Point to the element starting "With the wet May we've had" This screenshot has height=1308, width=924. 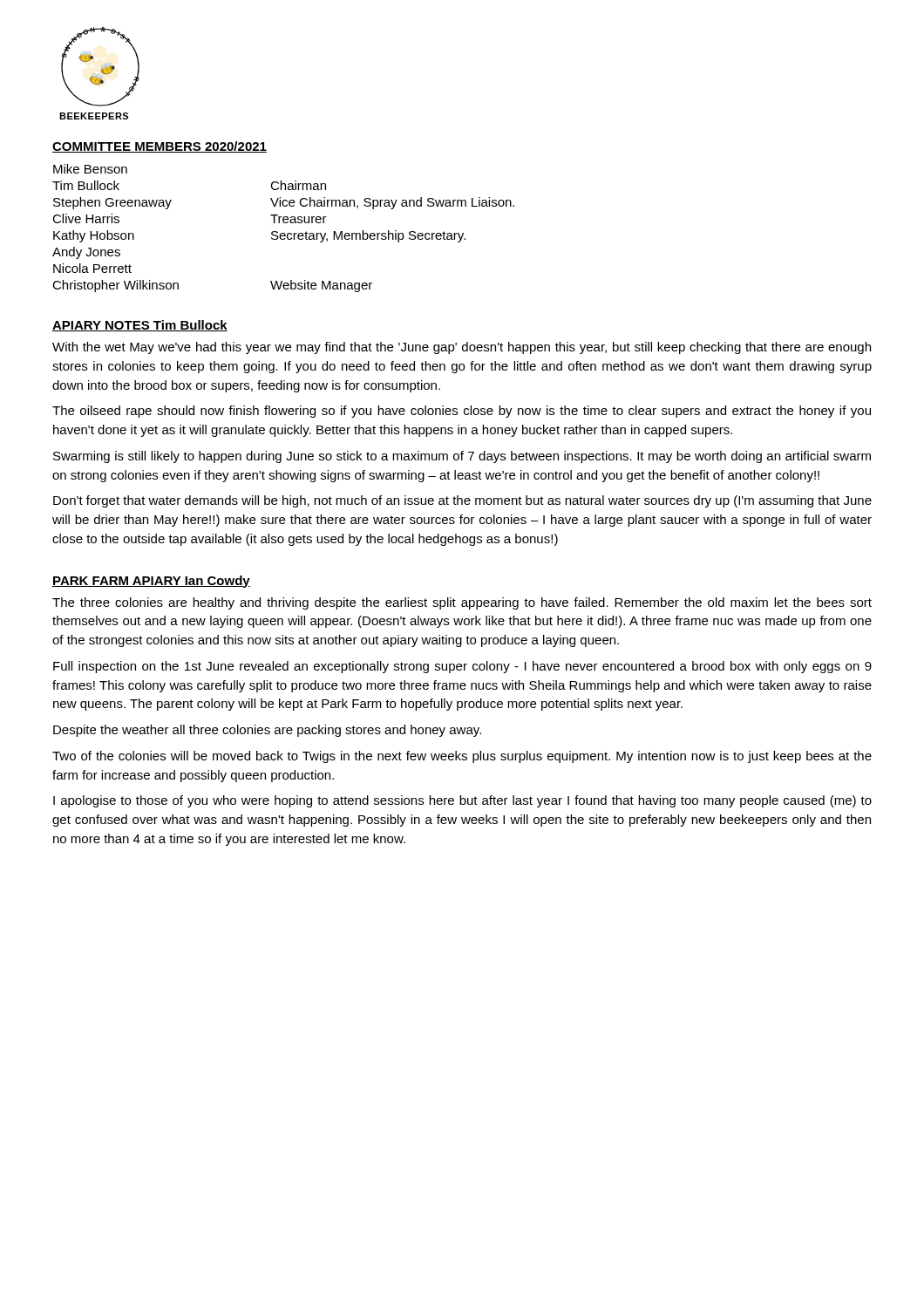(462, 366)
